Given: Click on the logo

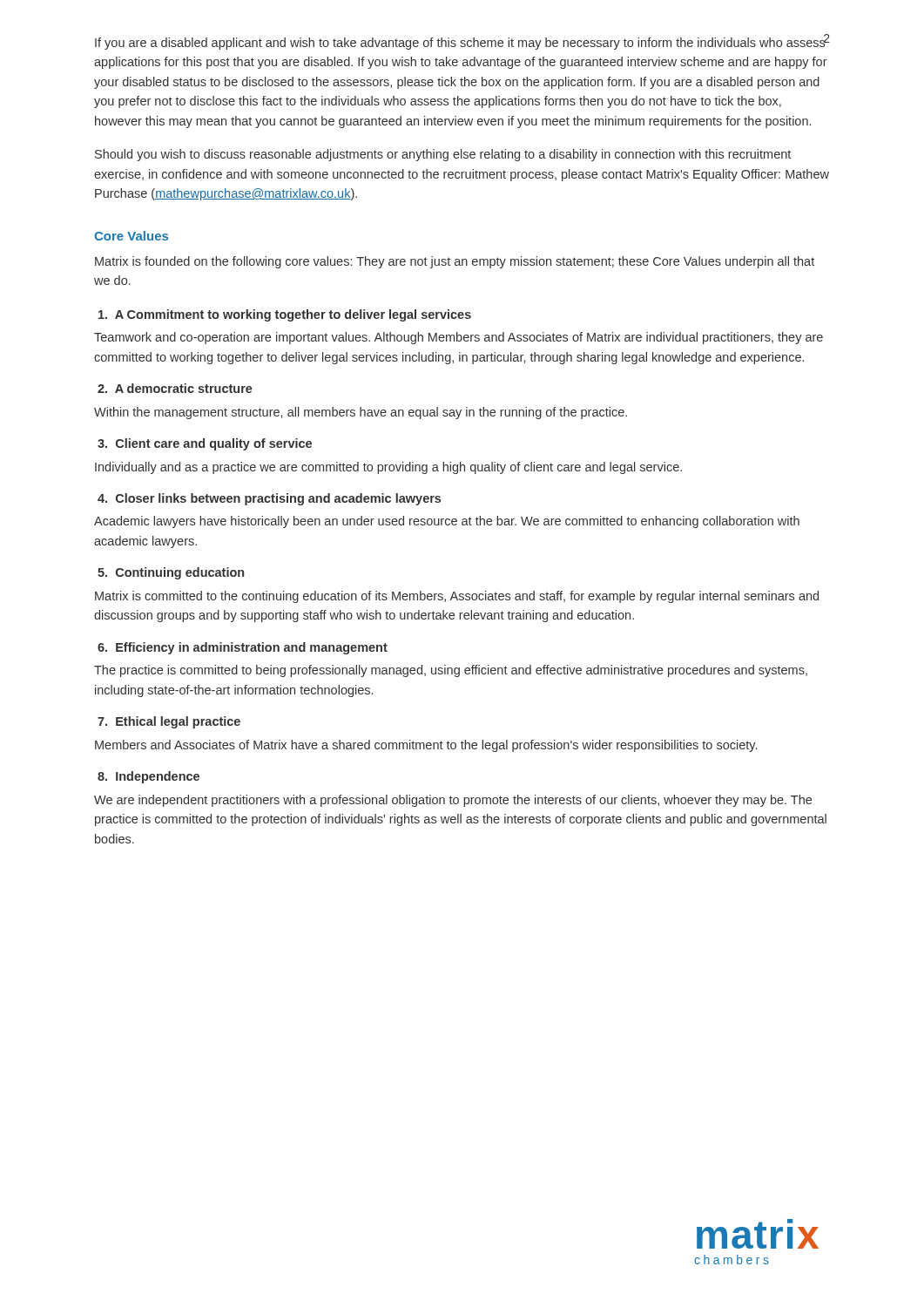Looking at the screenshot, I should pyautogui.click(x=760, y=1239).
